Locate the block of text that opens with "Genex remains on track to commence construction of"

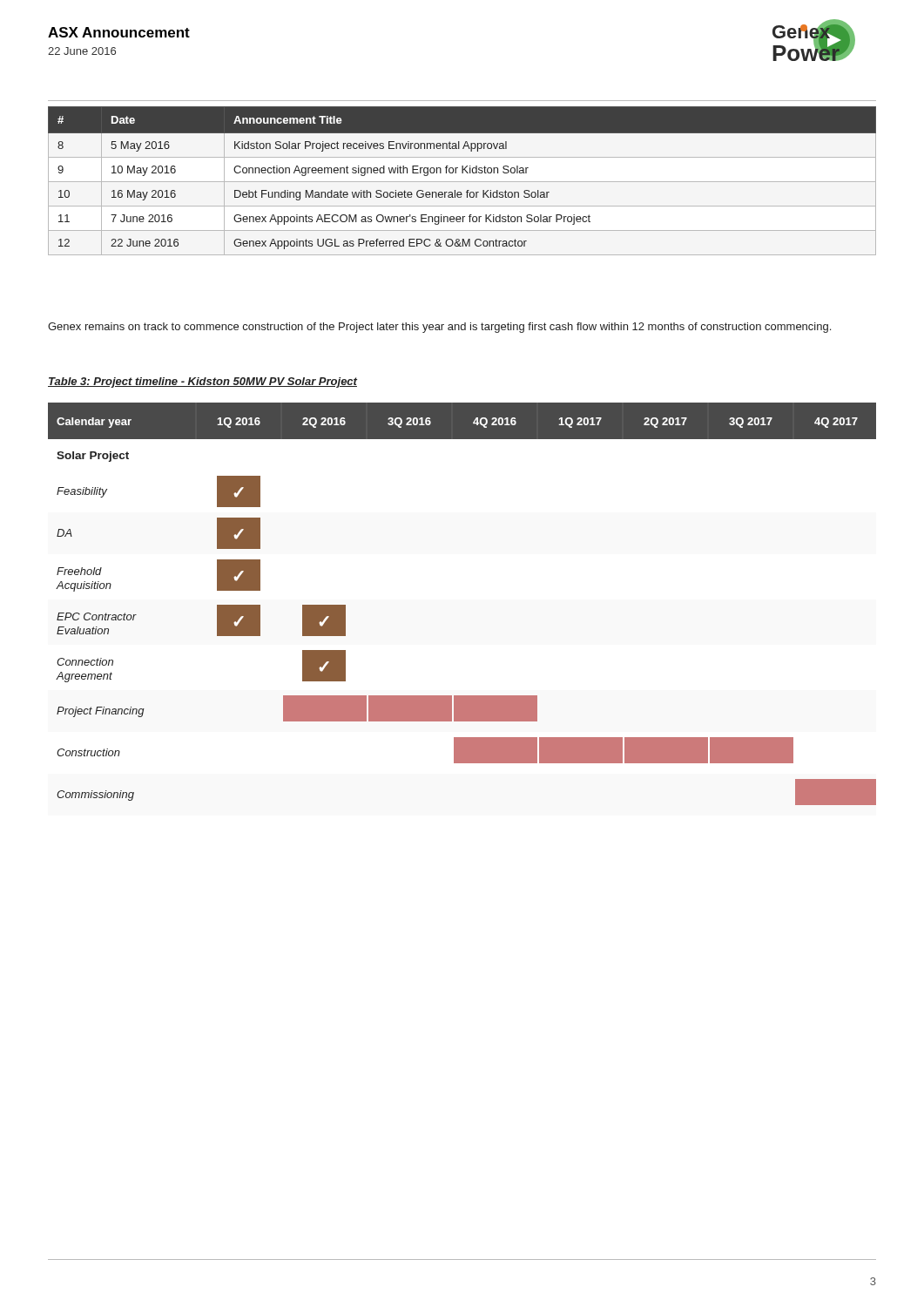440,326
